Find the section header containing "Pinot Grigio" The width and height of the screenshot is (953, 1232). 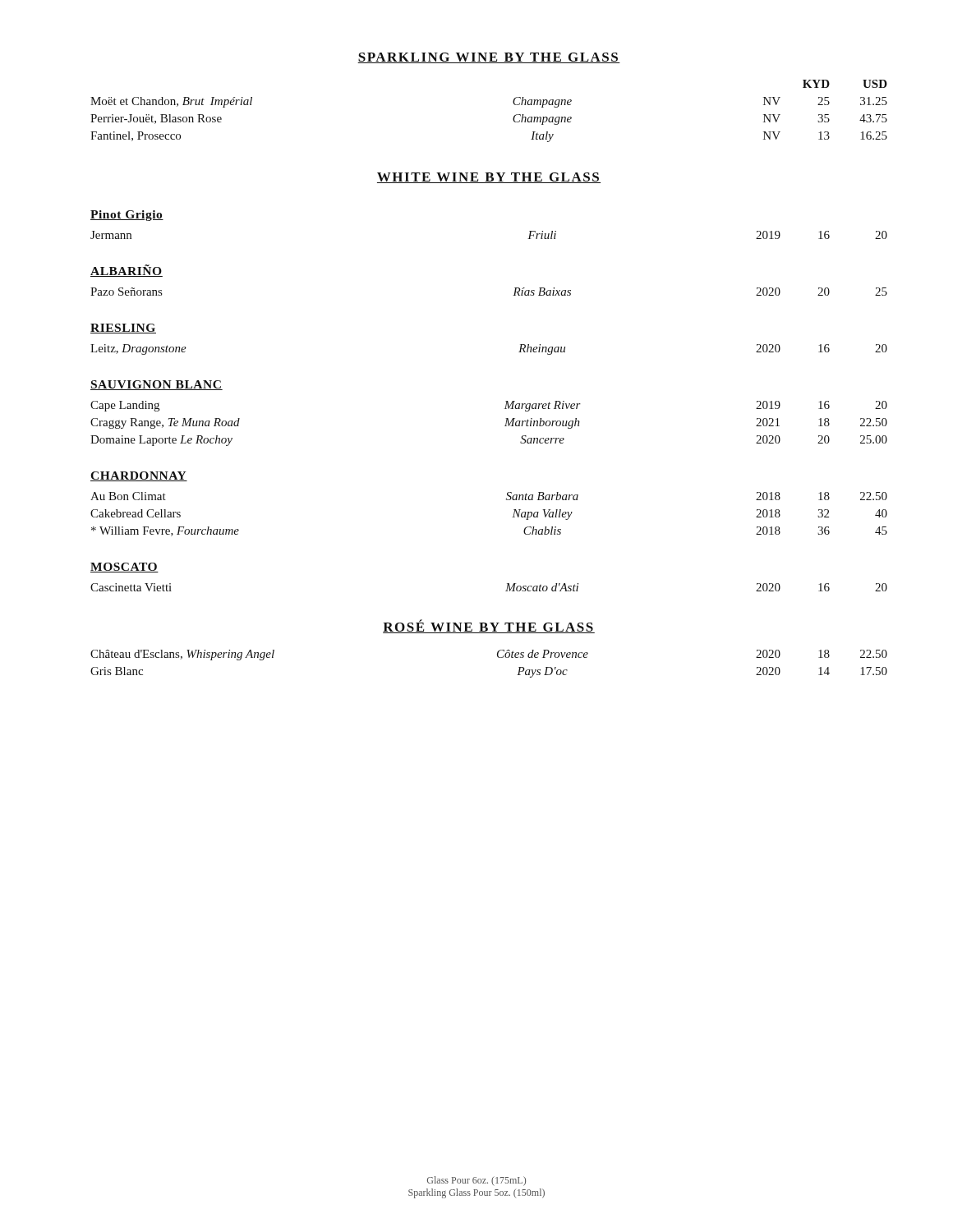point(127,216)
